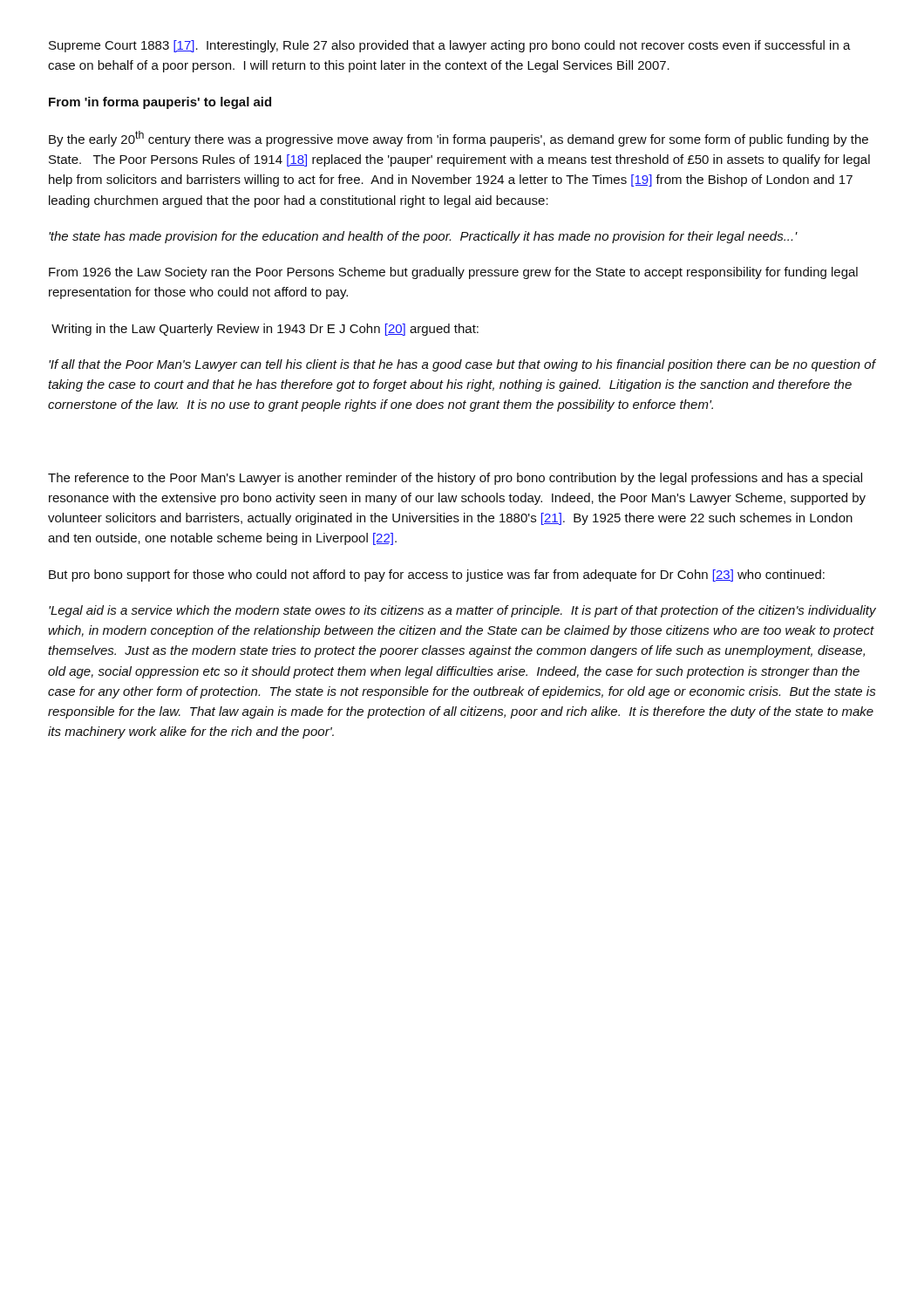Locate the block of text that opens with "'If all that the Poor Man's Lawyer"
Screen dimensions: 1308x924
(x=461, y=384)
